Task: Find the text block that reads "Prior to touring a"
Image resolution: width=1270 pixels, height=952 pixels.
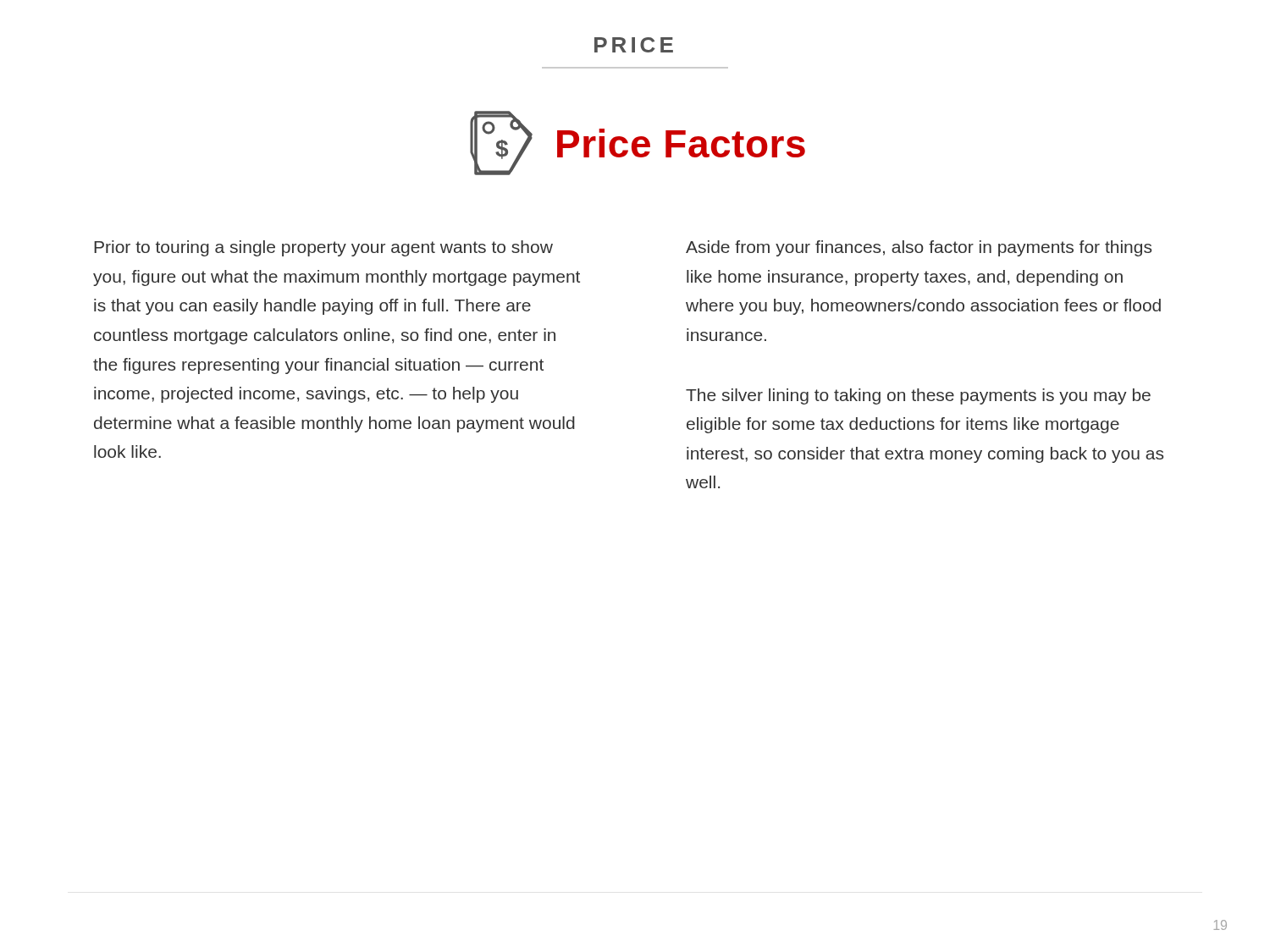Action: (x=339, y=350)
